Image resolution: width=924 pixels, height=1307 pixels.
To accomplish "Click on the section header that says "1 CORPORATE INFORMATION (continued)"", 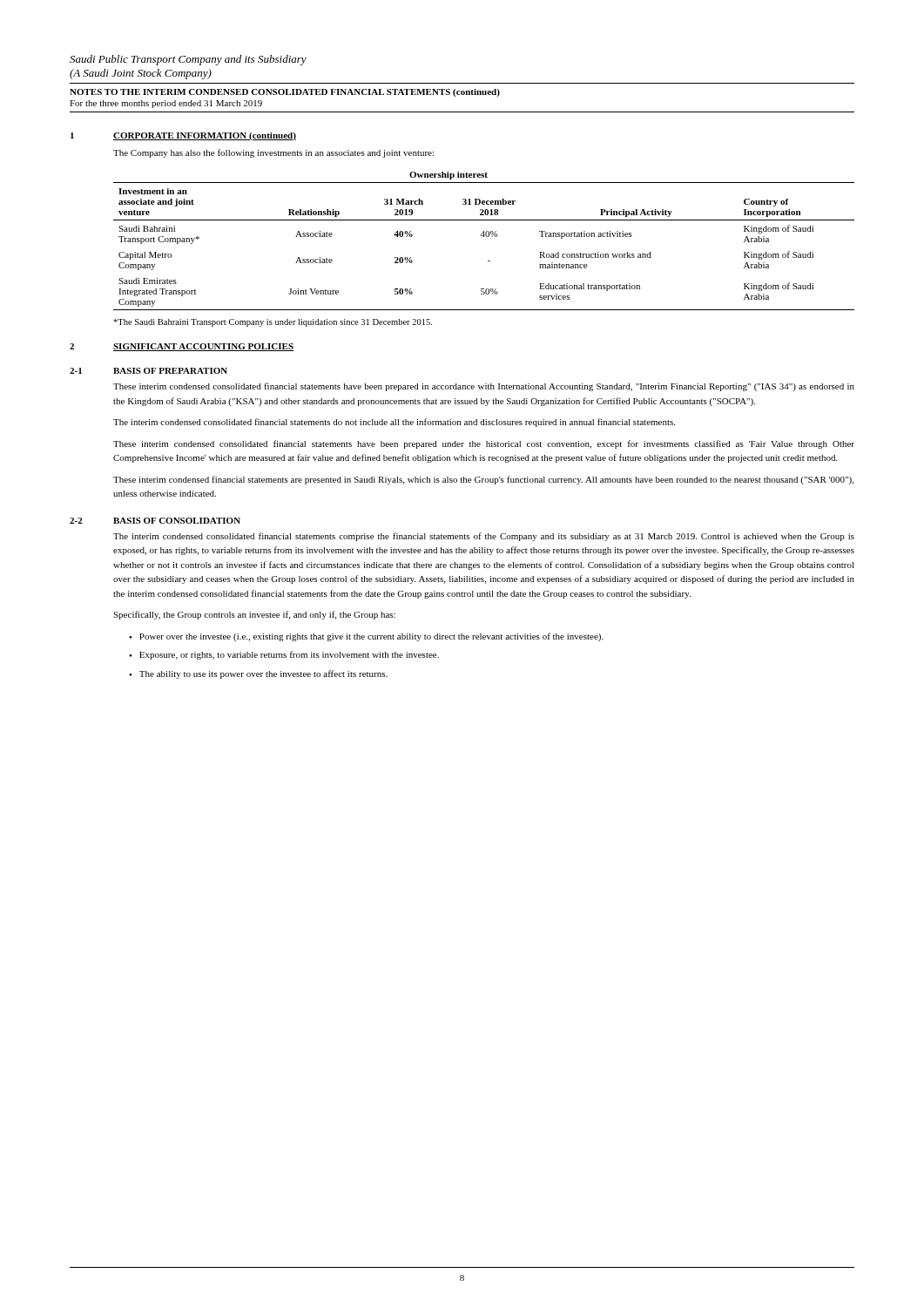I will click(x=183, y=135).
